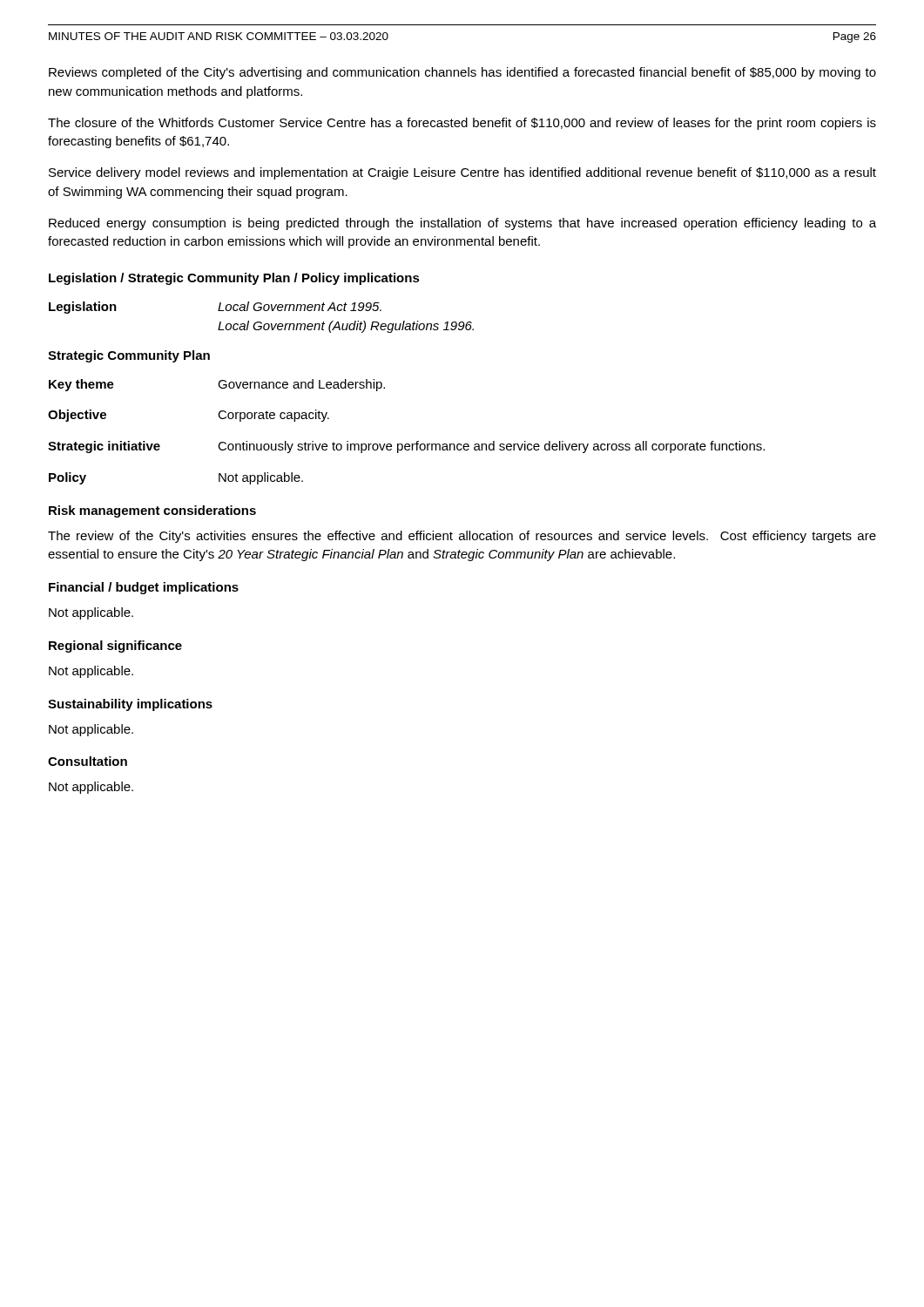Find the block starting "Strategic Community Plan"
The width and height of the screenshot is (924, 1307).
point(129,355)
